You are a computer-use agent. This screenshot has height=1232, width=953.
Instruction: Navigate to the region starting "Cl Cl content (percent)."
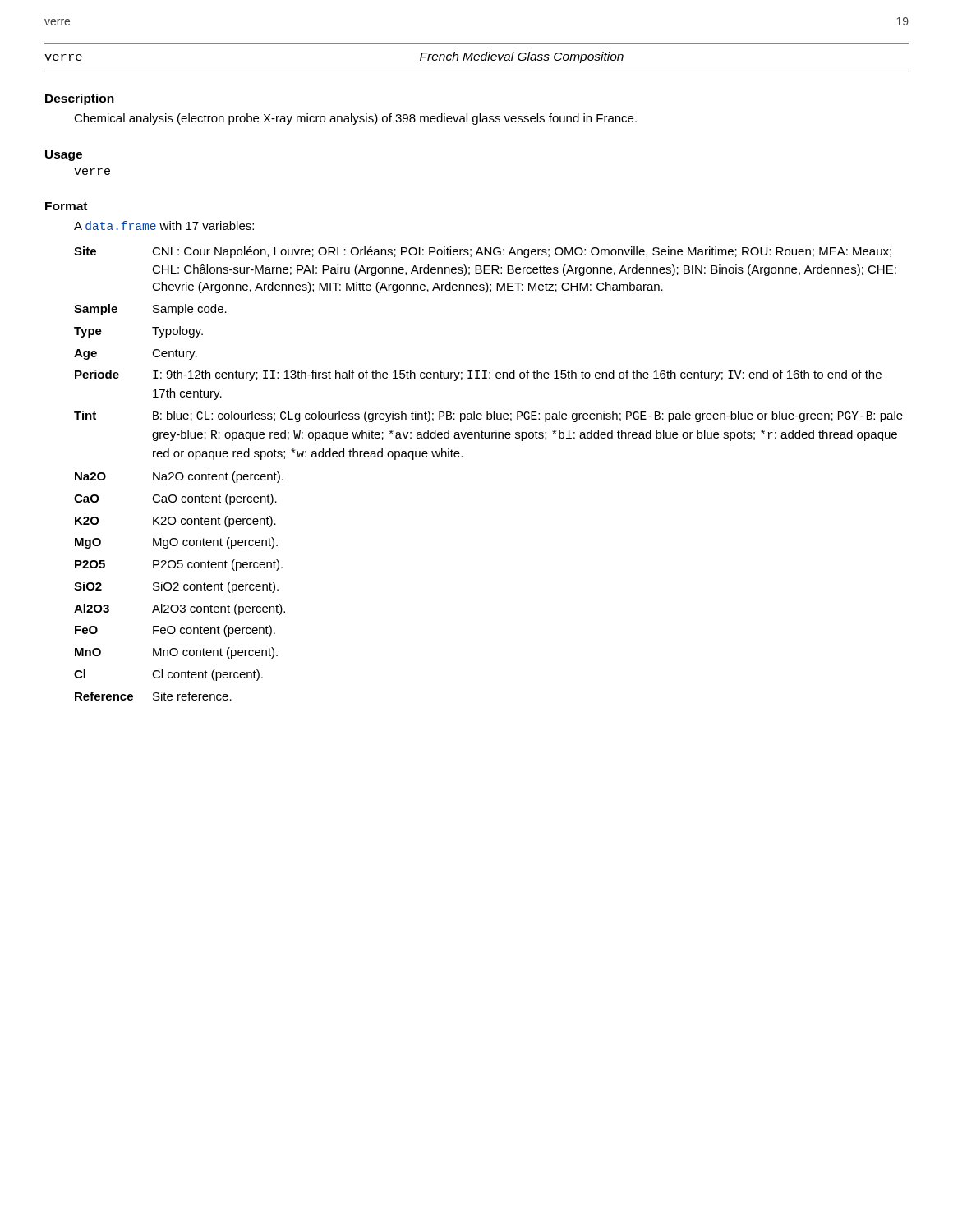[x=168, y=675]
